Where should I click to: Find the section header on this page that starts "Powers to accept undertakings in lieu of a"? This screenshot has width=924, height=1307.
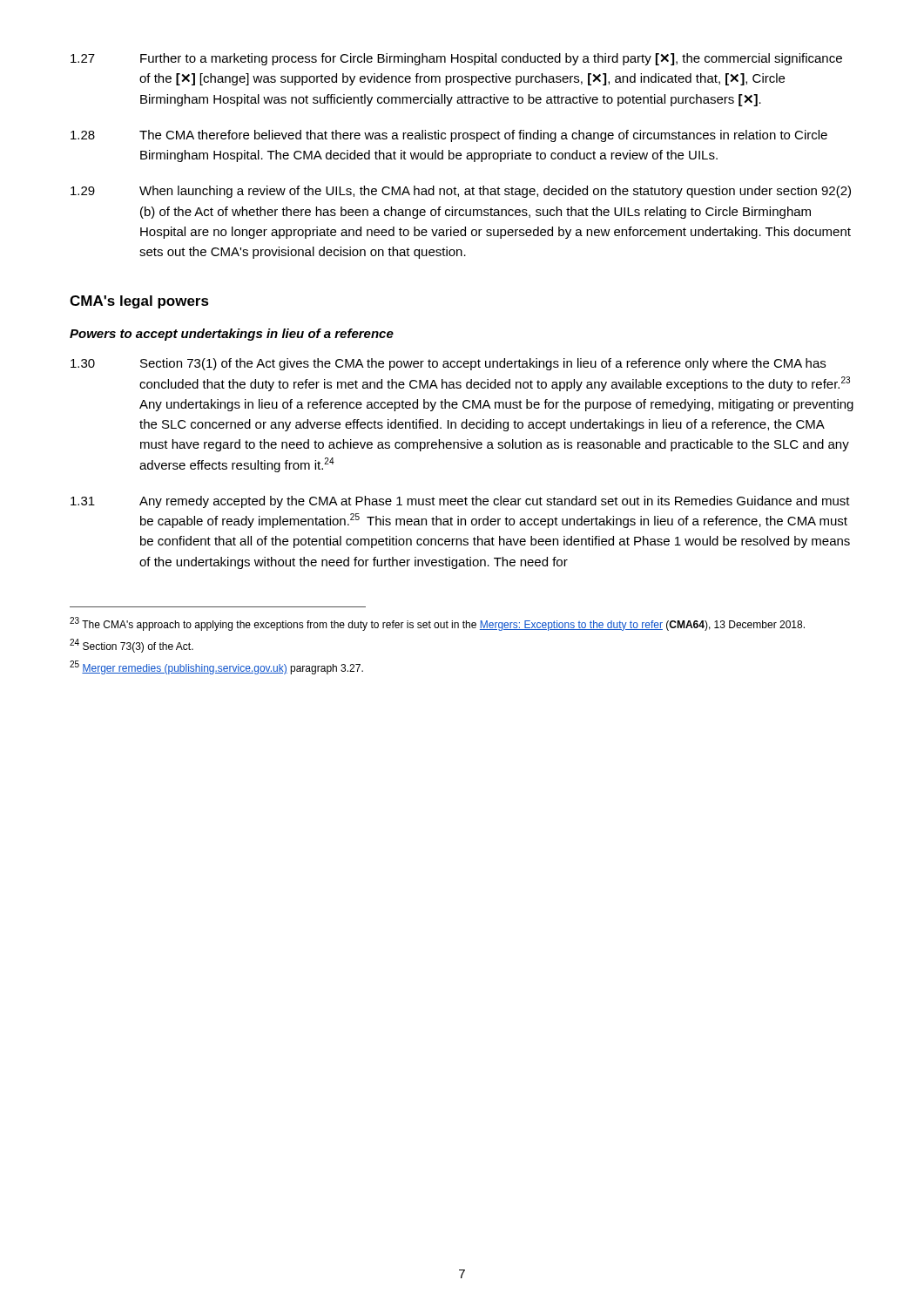click(x=232, y=333)
